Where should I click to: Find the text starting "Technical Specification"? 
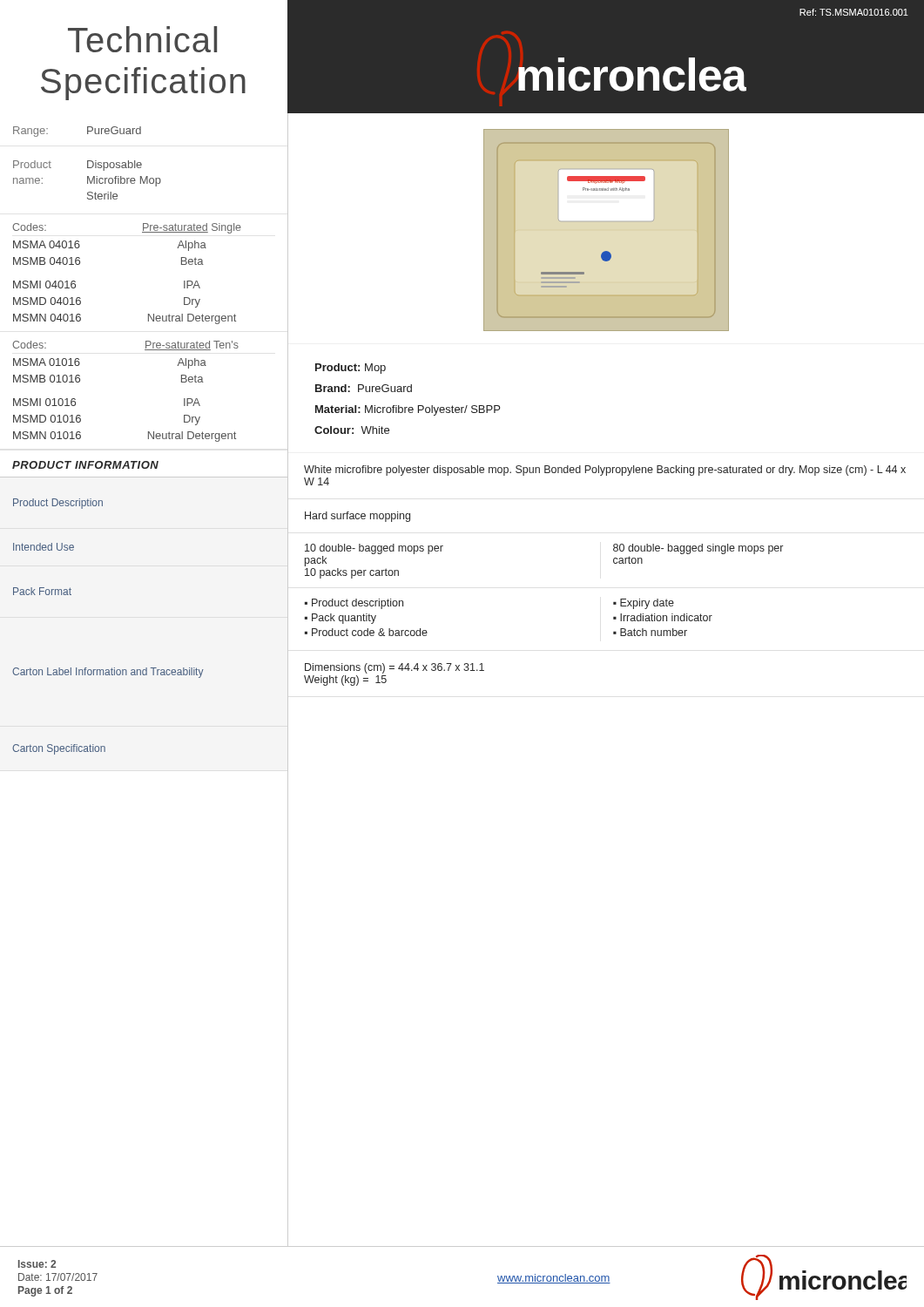click(x=144, y=61)
